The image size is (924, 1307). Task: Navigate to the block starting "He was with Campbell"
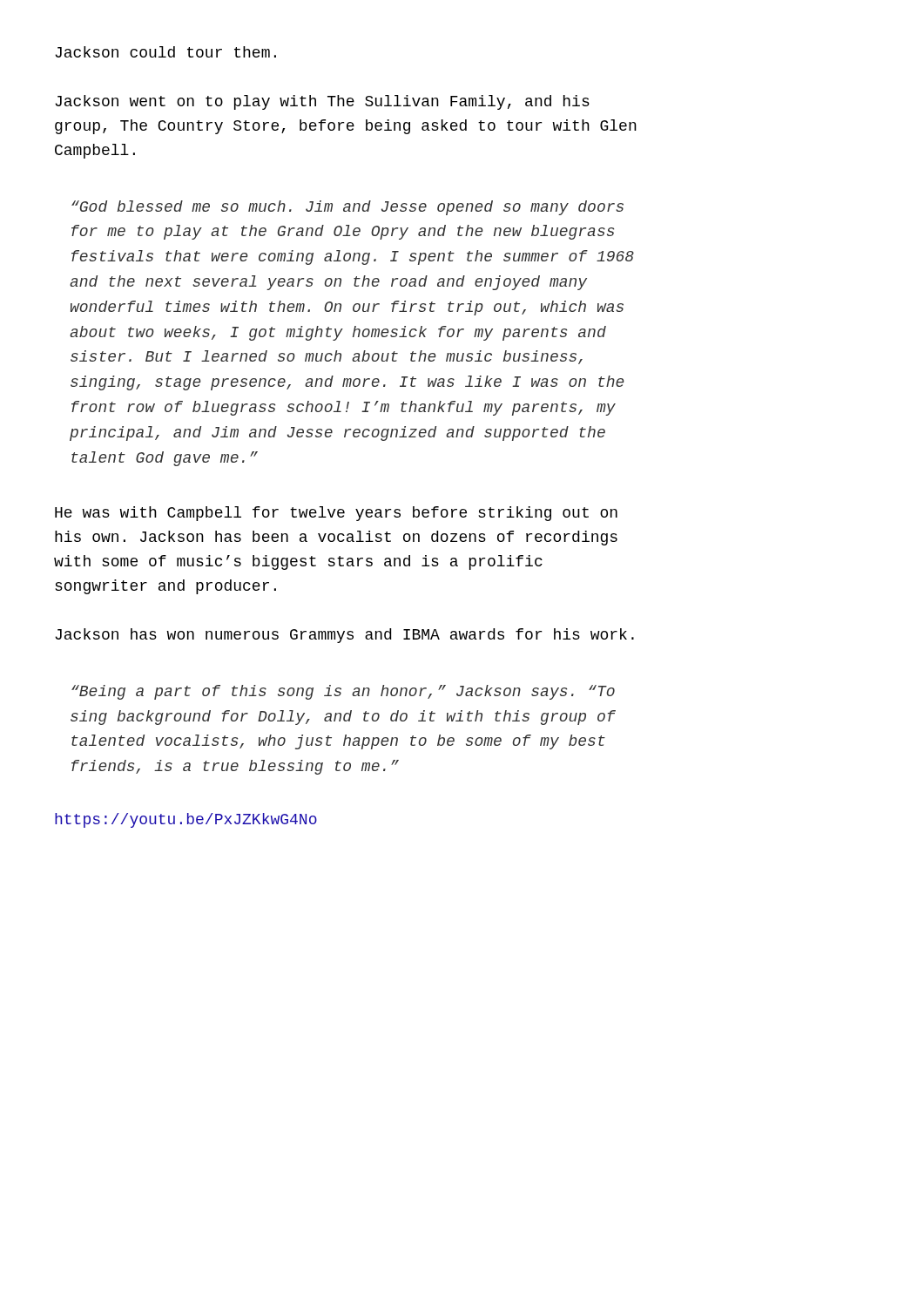pos(336,550)
